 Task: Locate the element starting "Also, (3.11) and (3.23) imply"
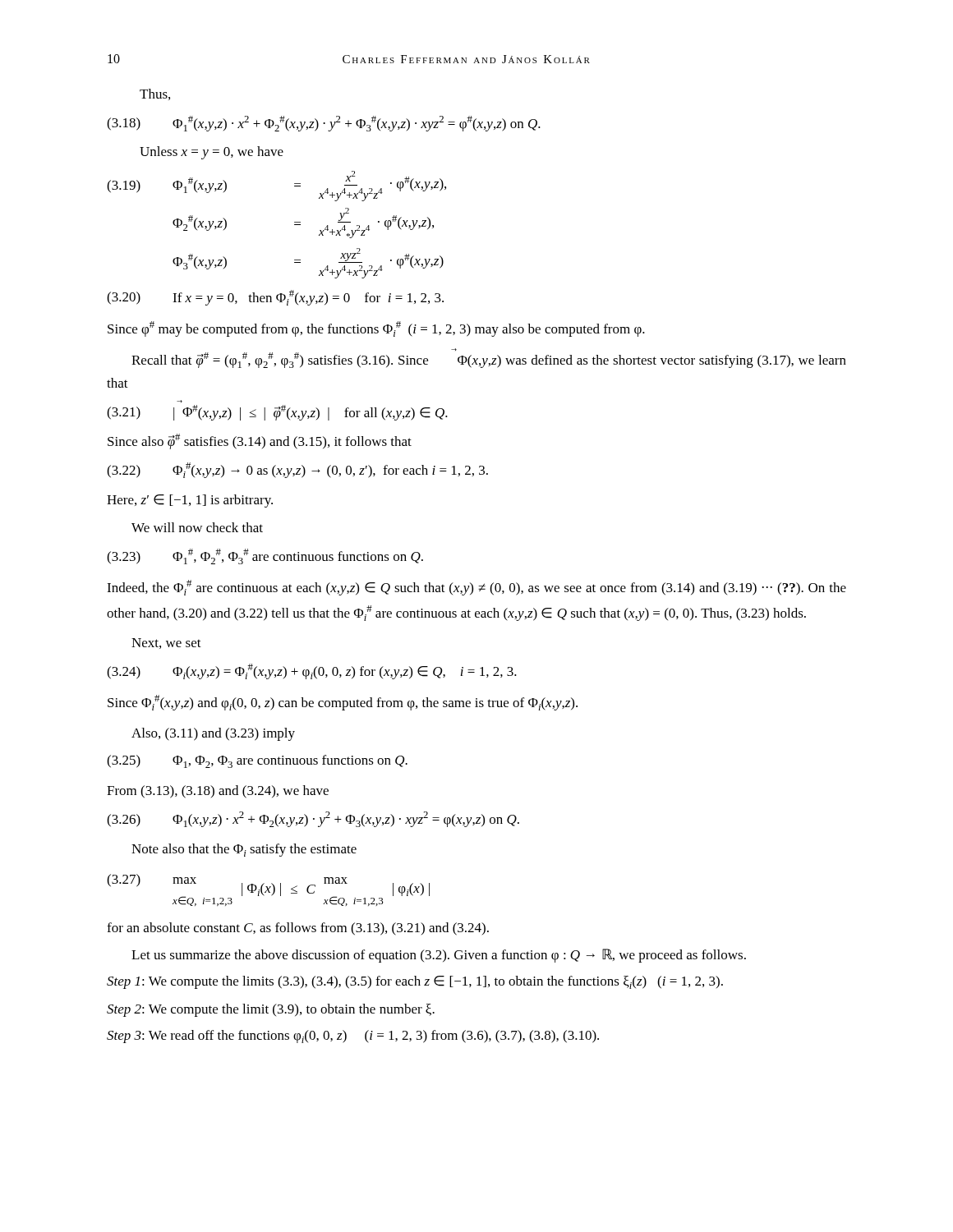213,733
